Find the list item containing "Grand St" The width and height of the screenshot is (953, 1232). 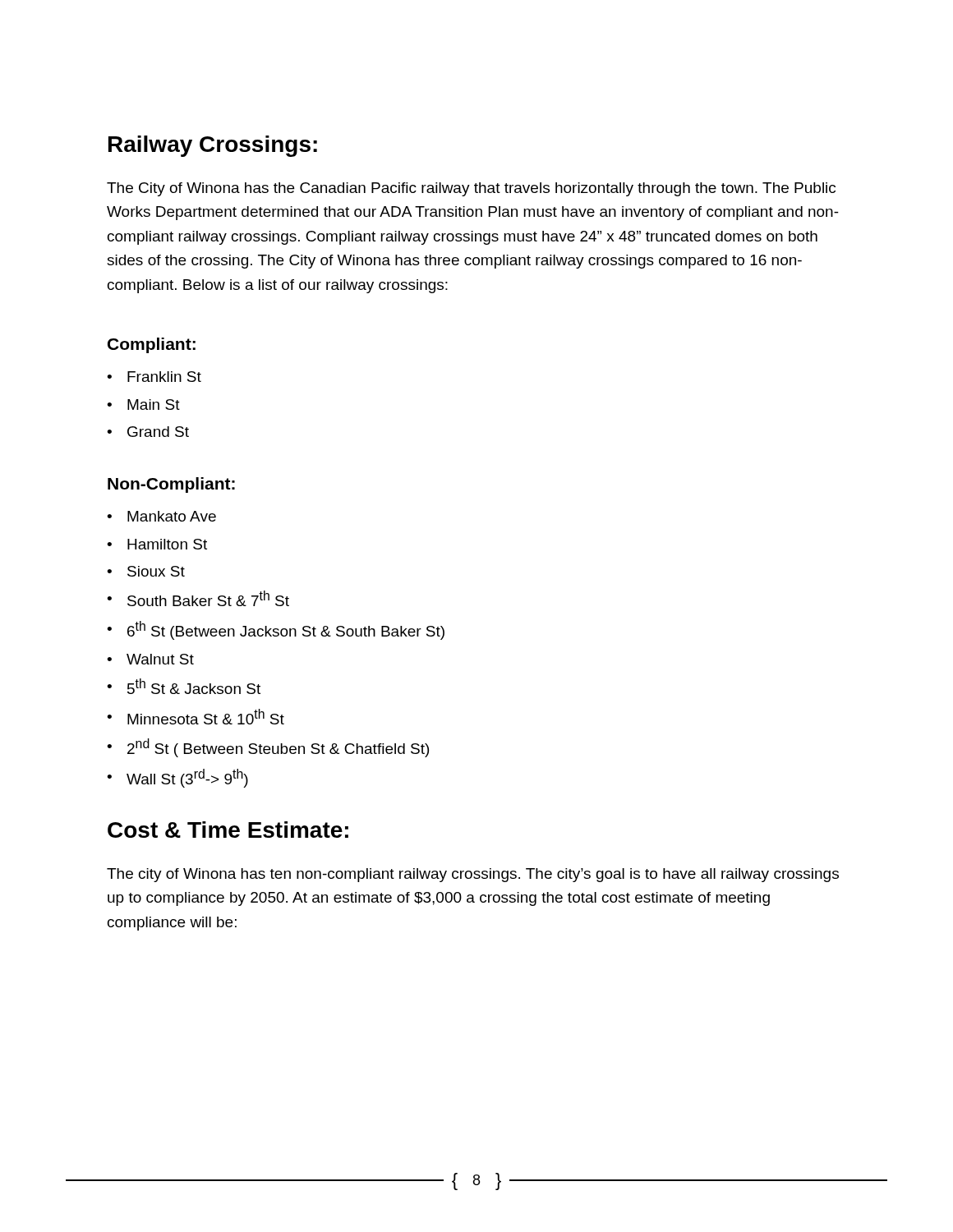(x=158, y=431)
